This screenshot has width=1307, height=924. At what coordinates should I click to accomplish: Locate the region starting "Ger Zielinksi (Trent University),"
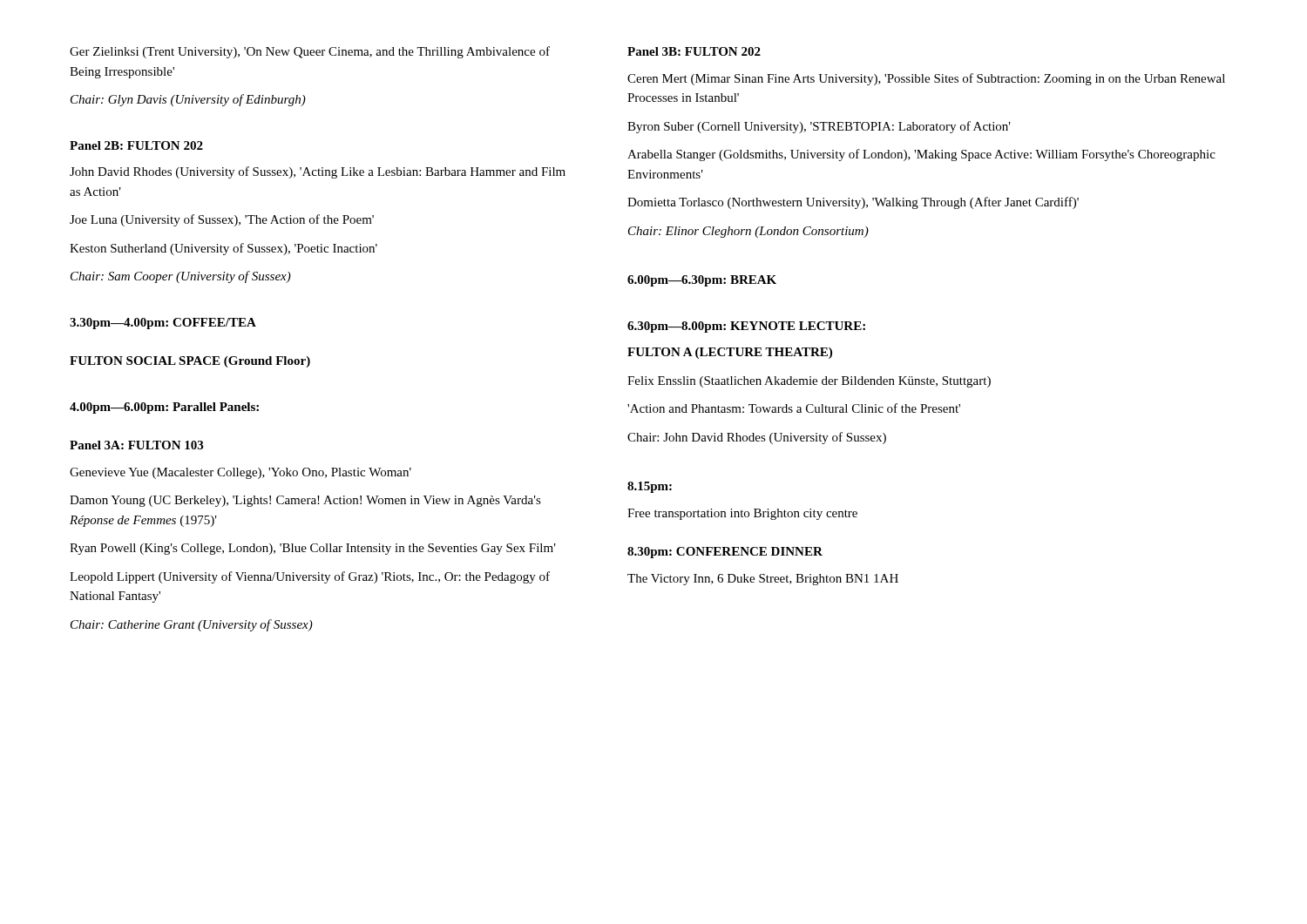pyautogui.click(x=310, y=61)
